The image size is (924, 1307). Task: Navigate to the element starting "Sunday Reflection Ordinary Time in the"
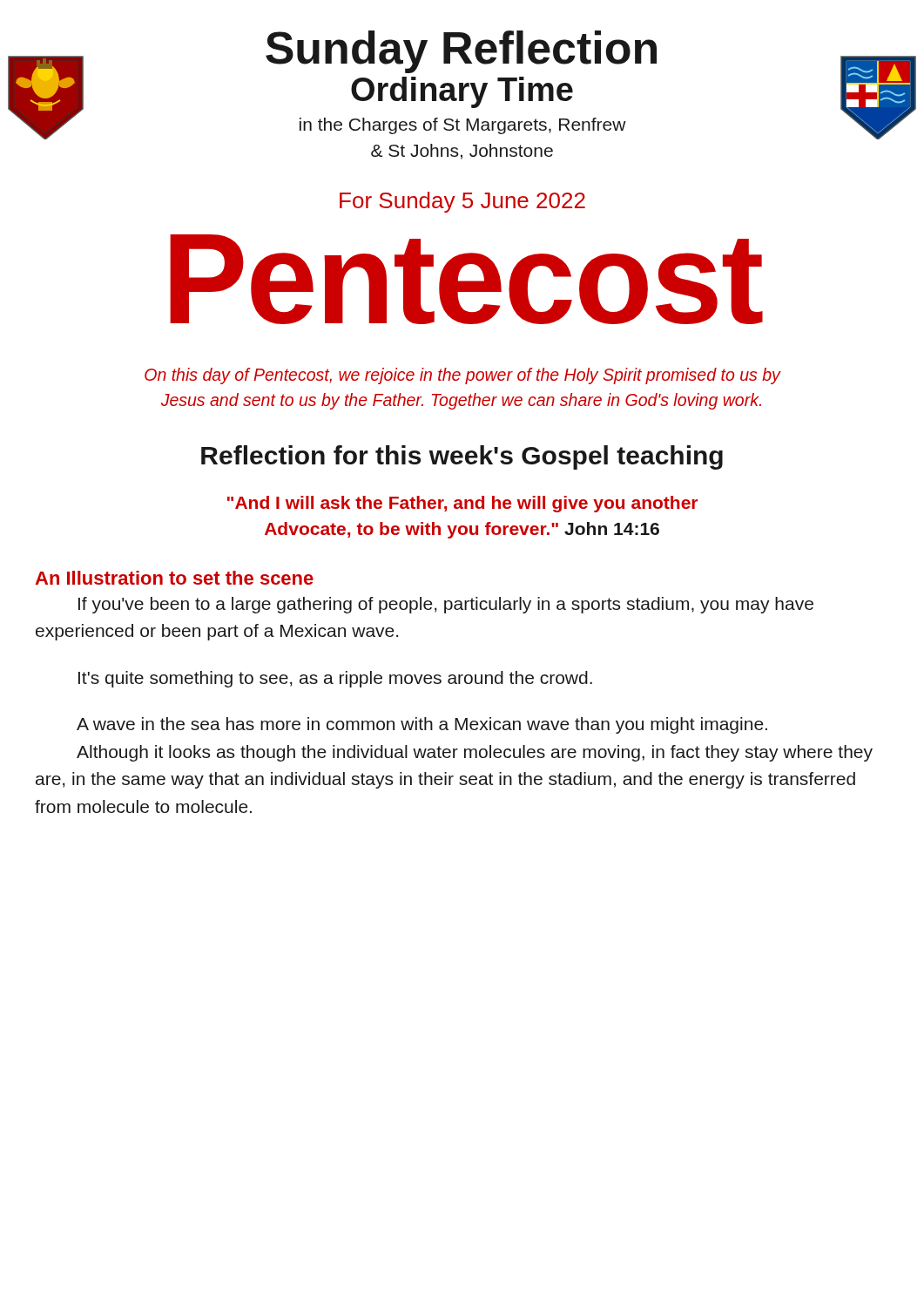462,93
